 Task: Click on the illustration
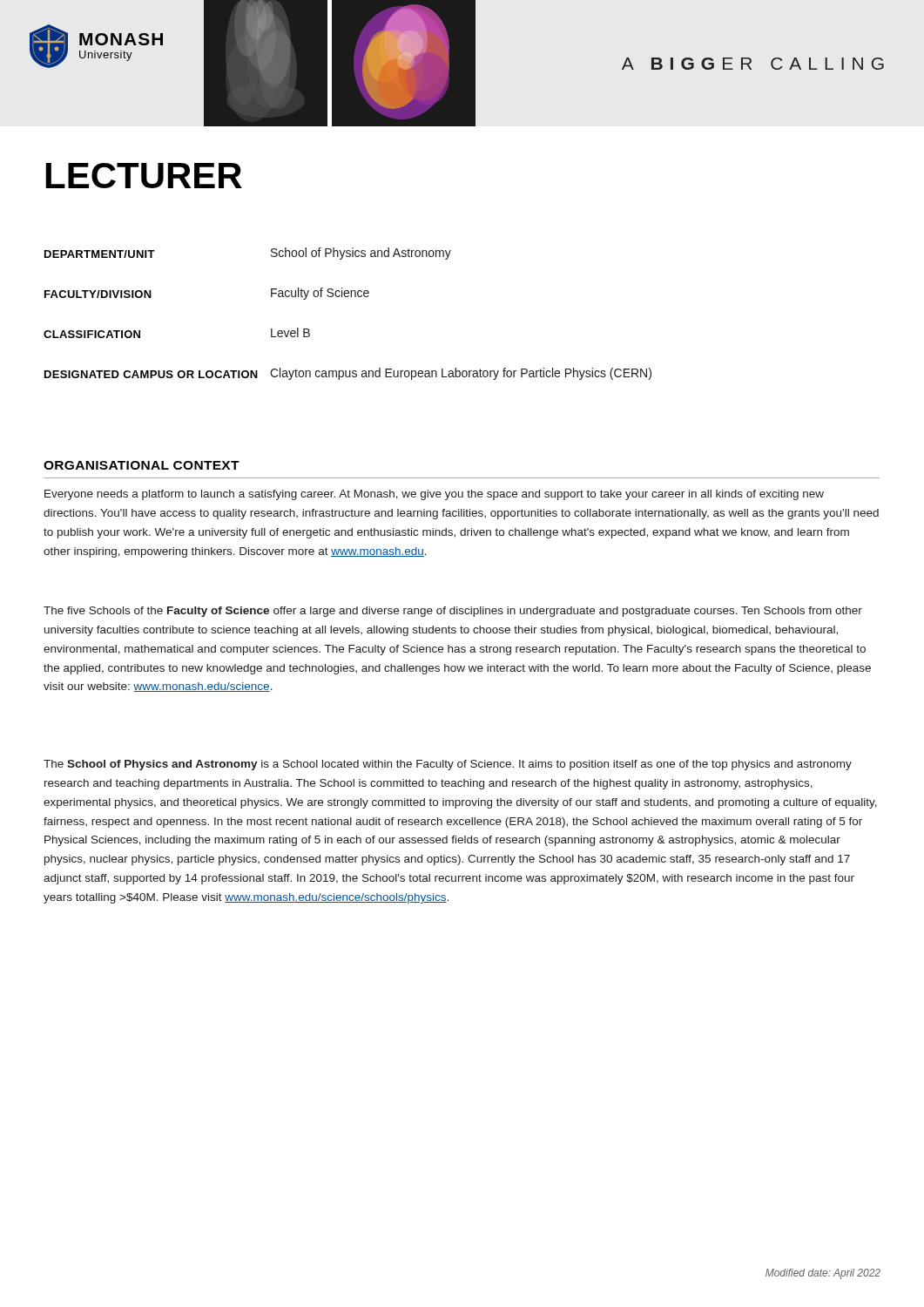462,63
